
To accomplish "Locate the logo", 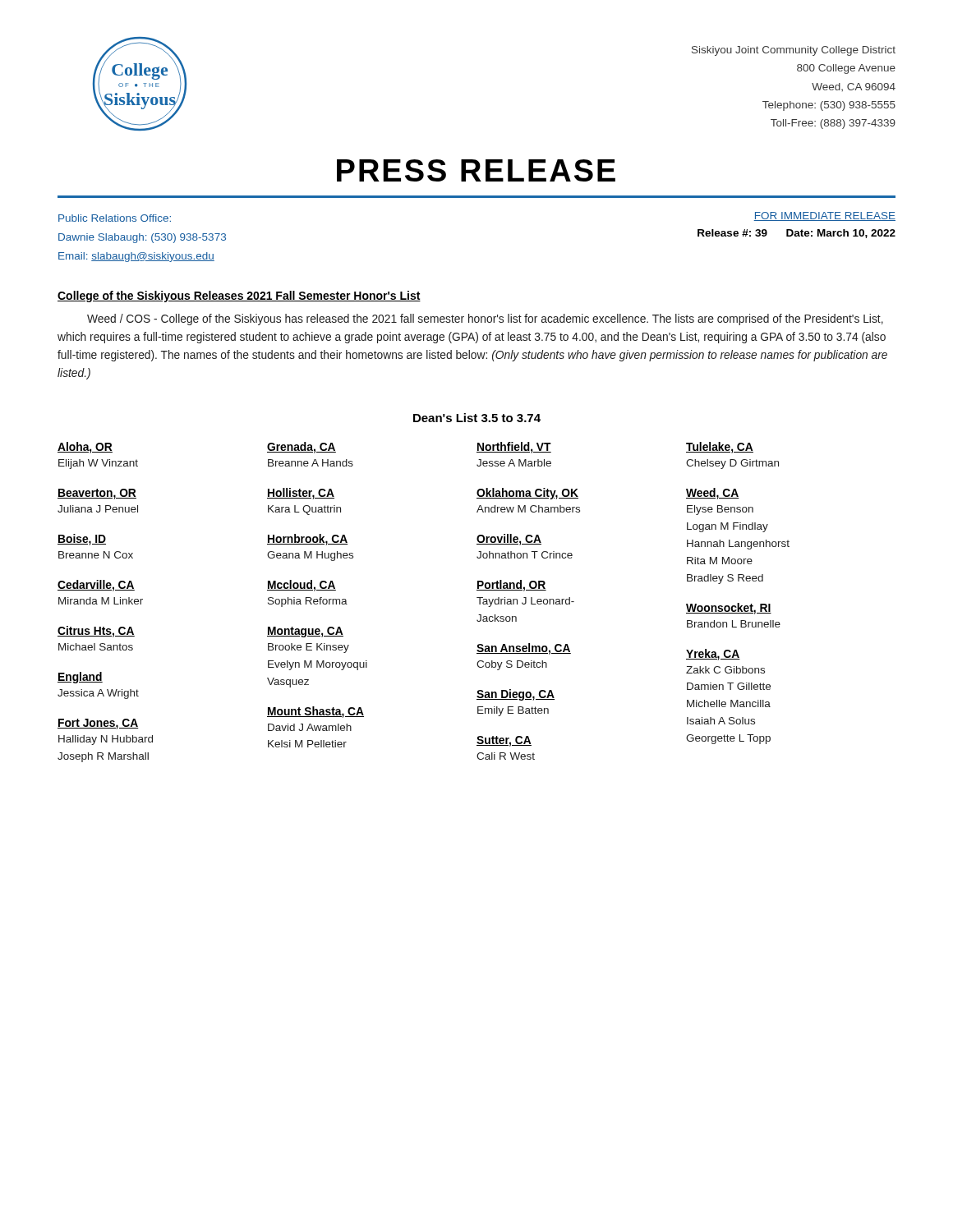I will pyautogui.click(x=144, y=83).
